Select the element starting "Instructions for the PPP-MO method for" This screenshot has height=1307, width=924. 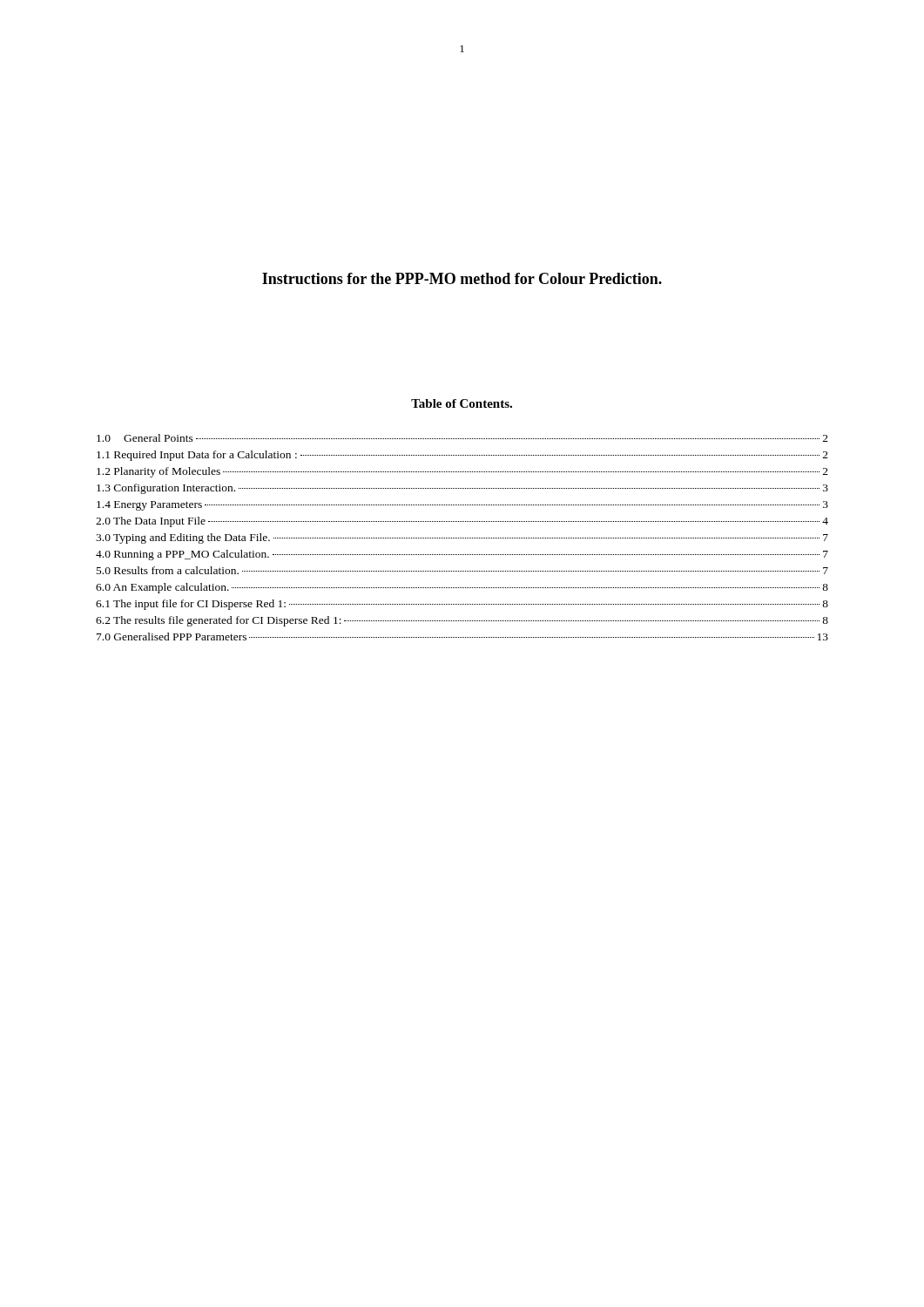coord(462,279)
